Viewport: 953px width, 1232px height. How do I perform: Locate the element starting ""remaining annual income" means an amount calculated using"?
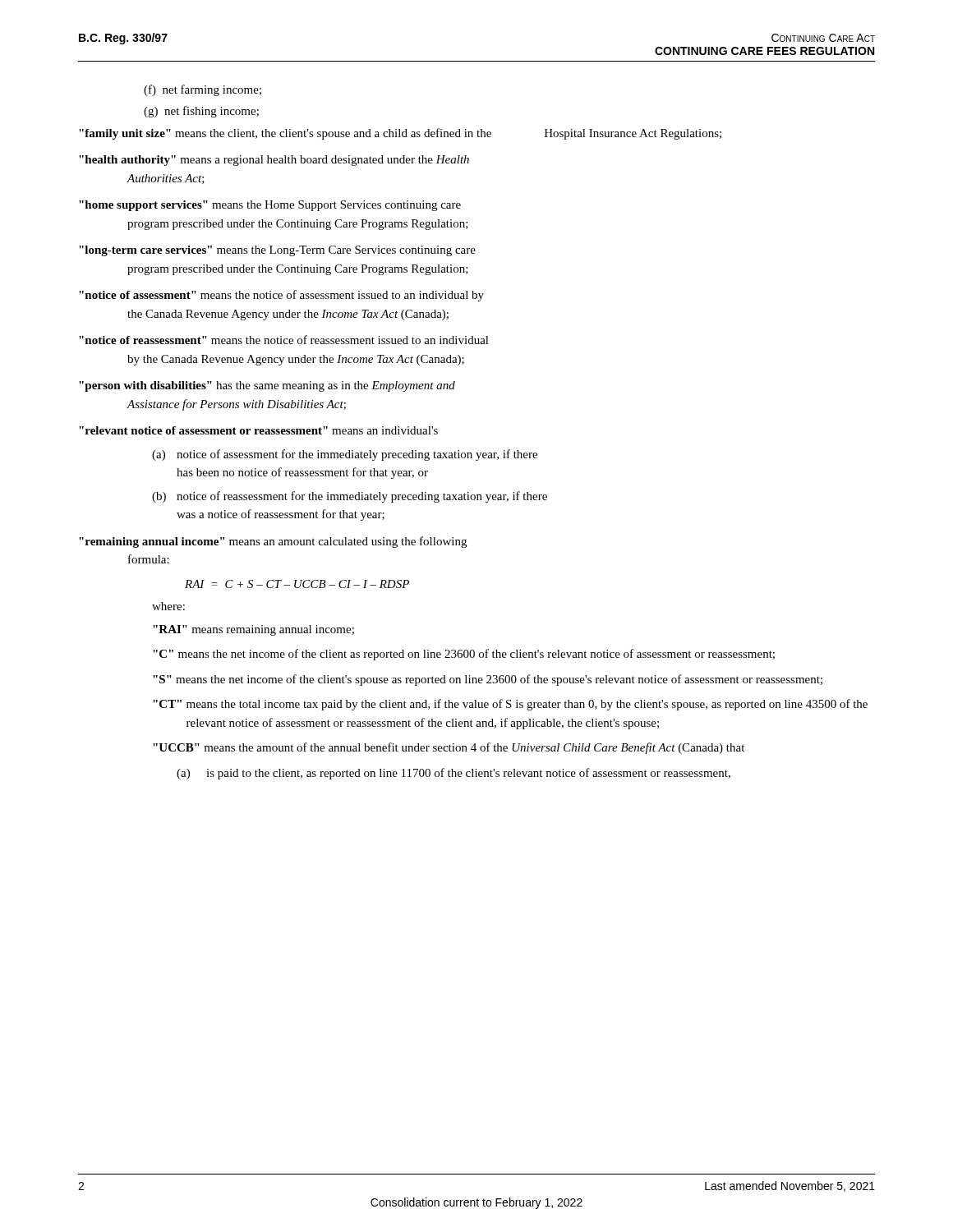[x=476, y=552]
